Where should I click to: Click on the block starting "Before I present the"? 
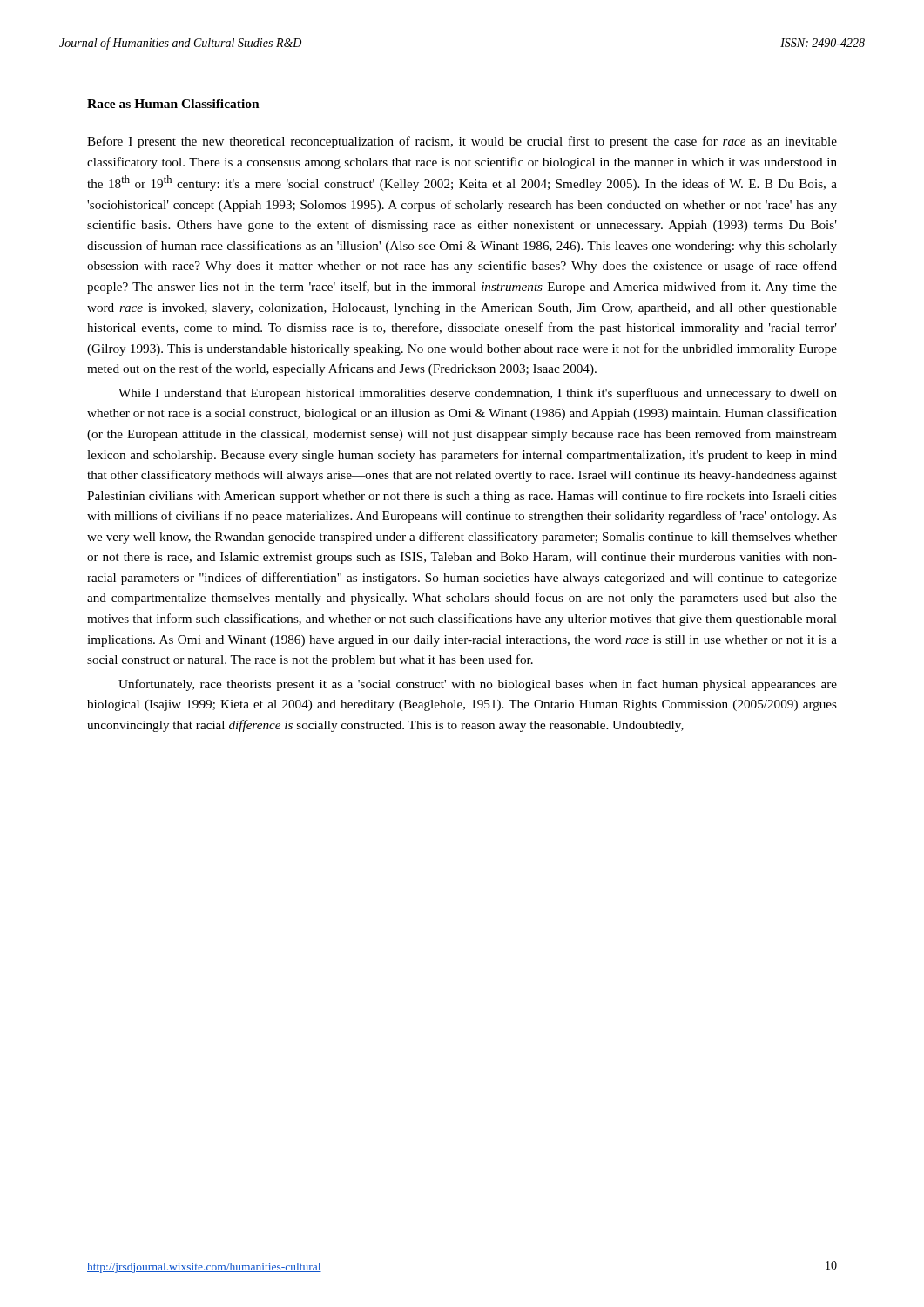click(462, 255)
